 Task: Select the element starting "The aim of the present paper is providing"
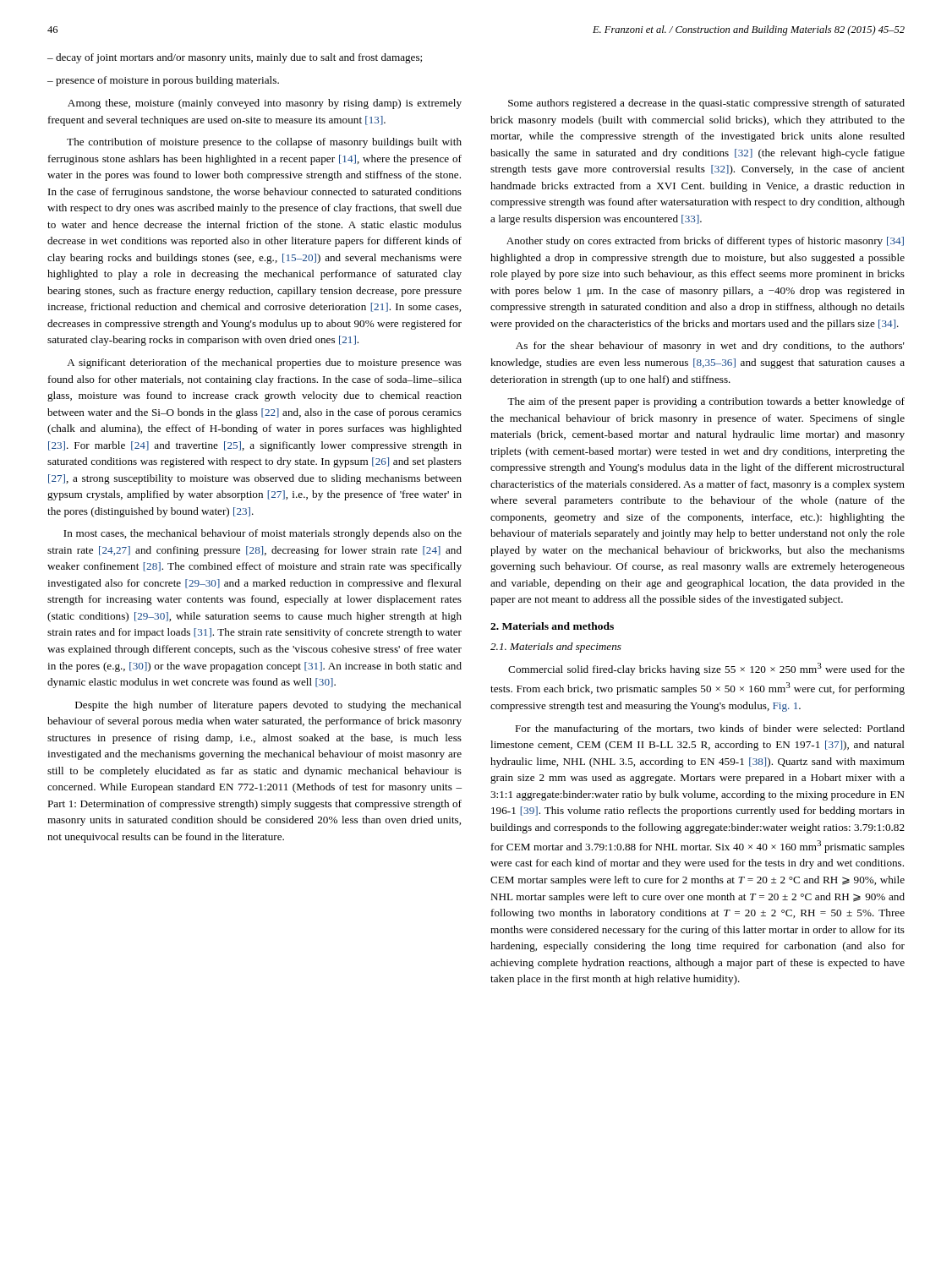pos(698,500)
